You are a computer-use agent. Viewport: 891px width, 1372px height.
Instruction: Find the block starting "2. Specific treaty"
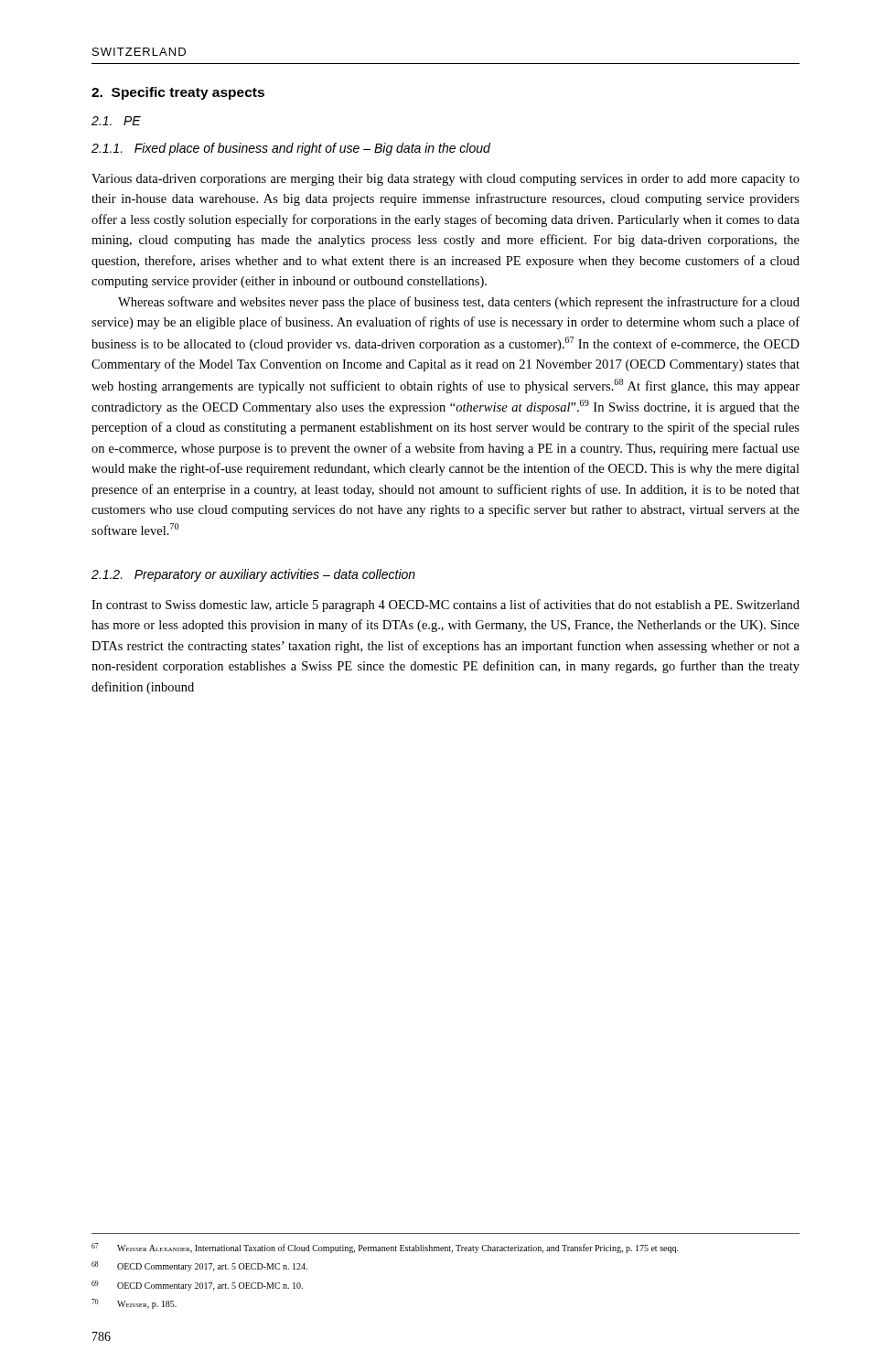(x=178, y=92)
